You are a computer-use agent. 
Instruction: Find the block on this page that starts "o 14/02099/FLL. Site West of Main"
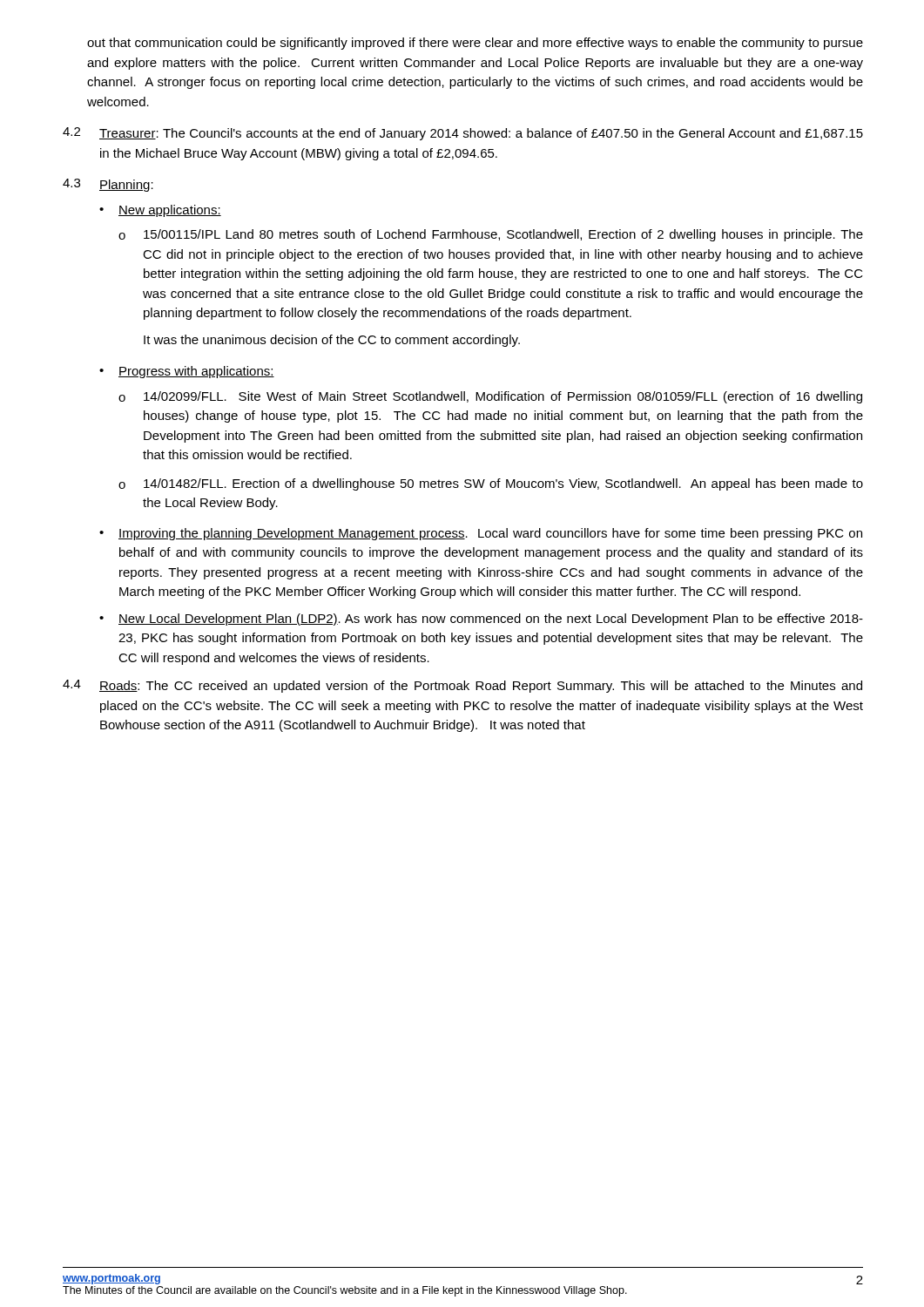pos(491,426)
